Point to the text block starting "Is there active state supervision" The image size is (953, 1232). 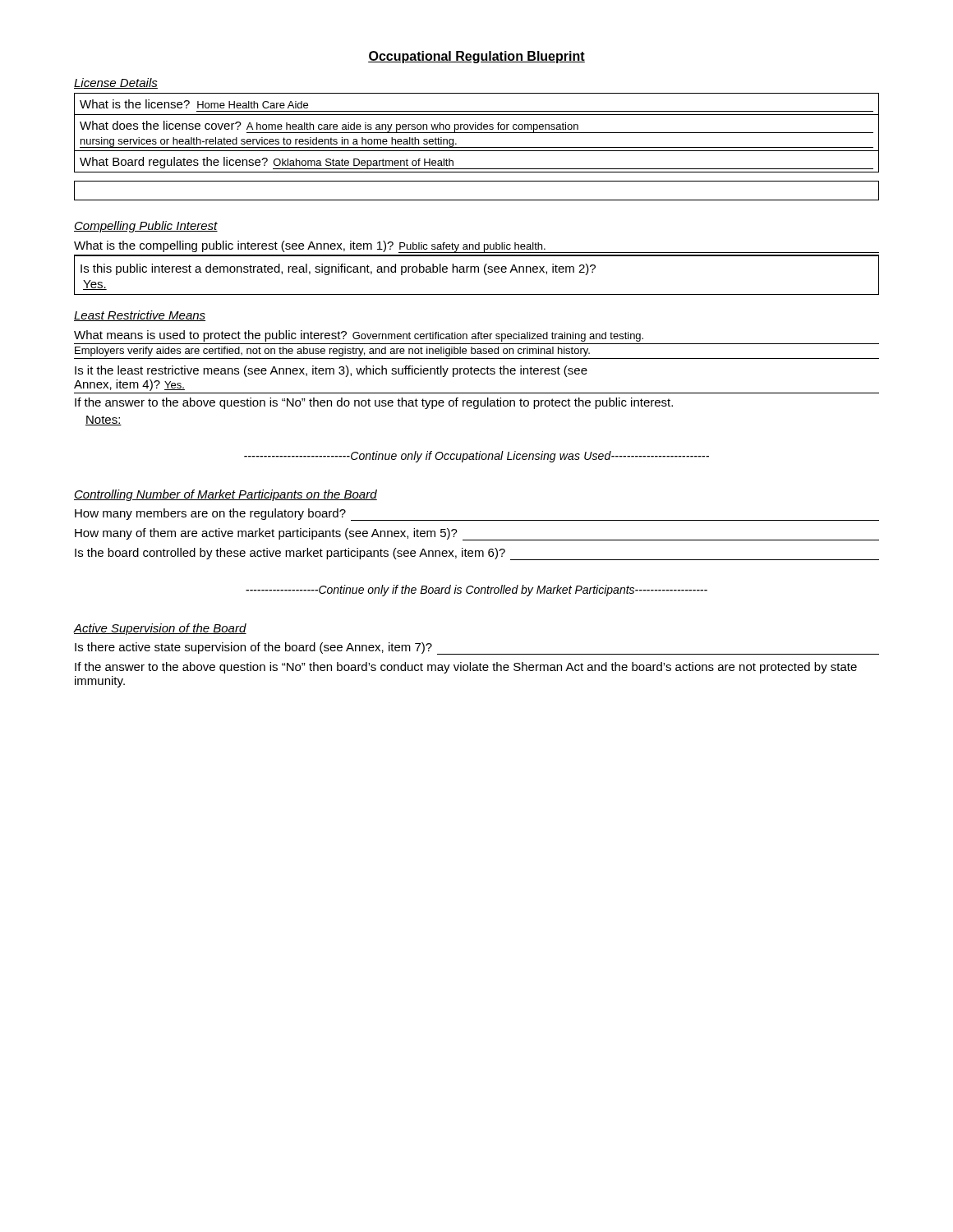[x=476, y=647]
